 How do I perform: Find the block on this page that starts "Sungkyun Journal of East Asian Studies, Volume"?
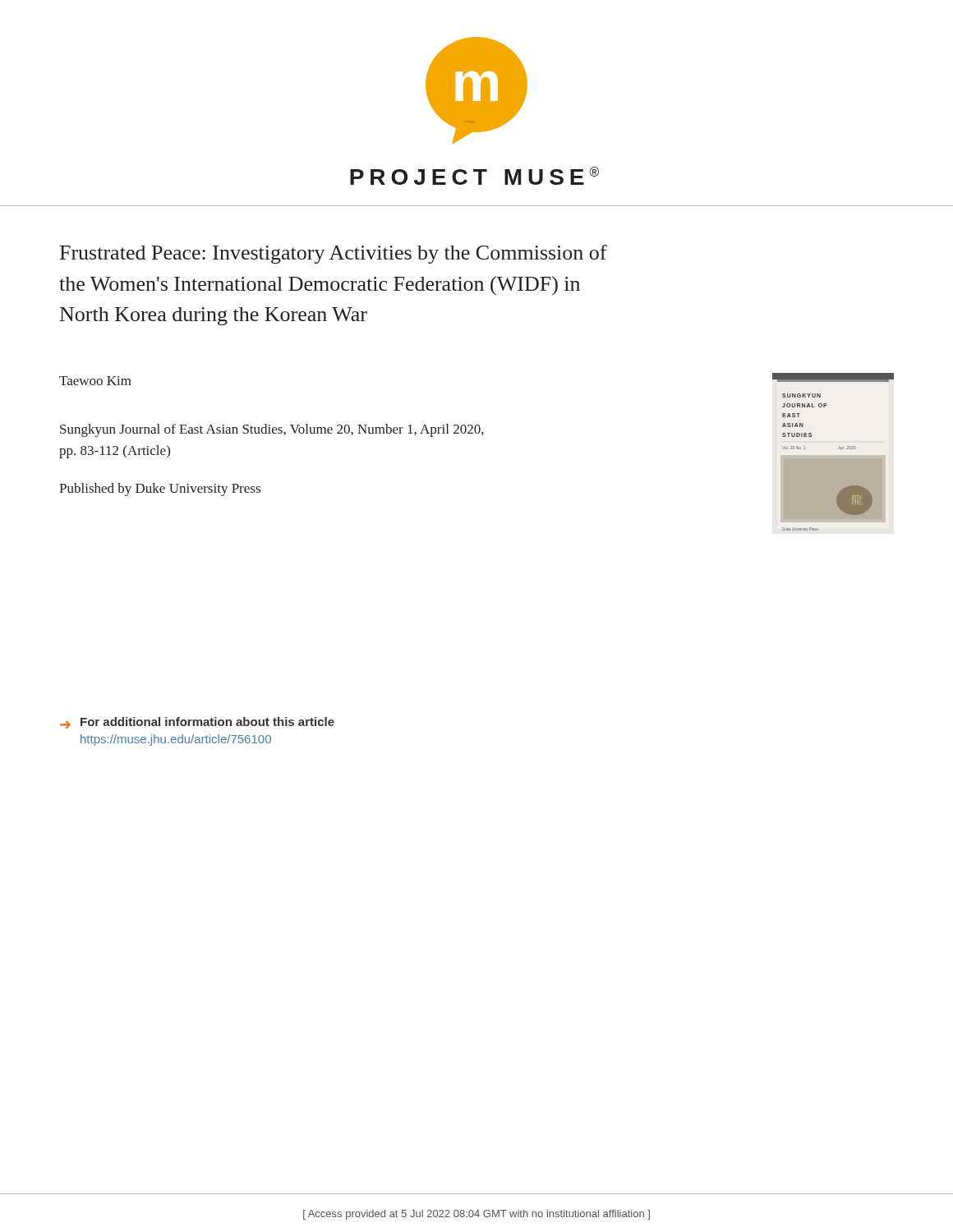pos(272,440)
